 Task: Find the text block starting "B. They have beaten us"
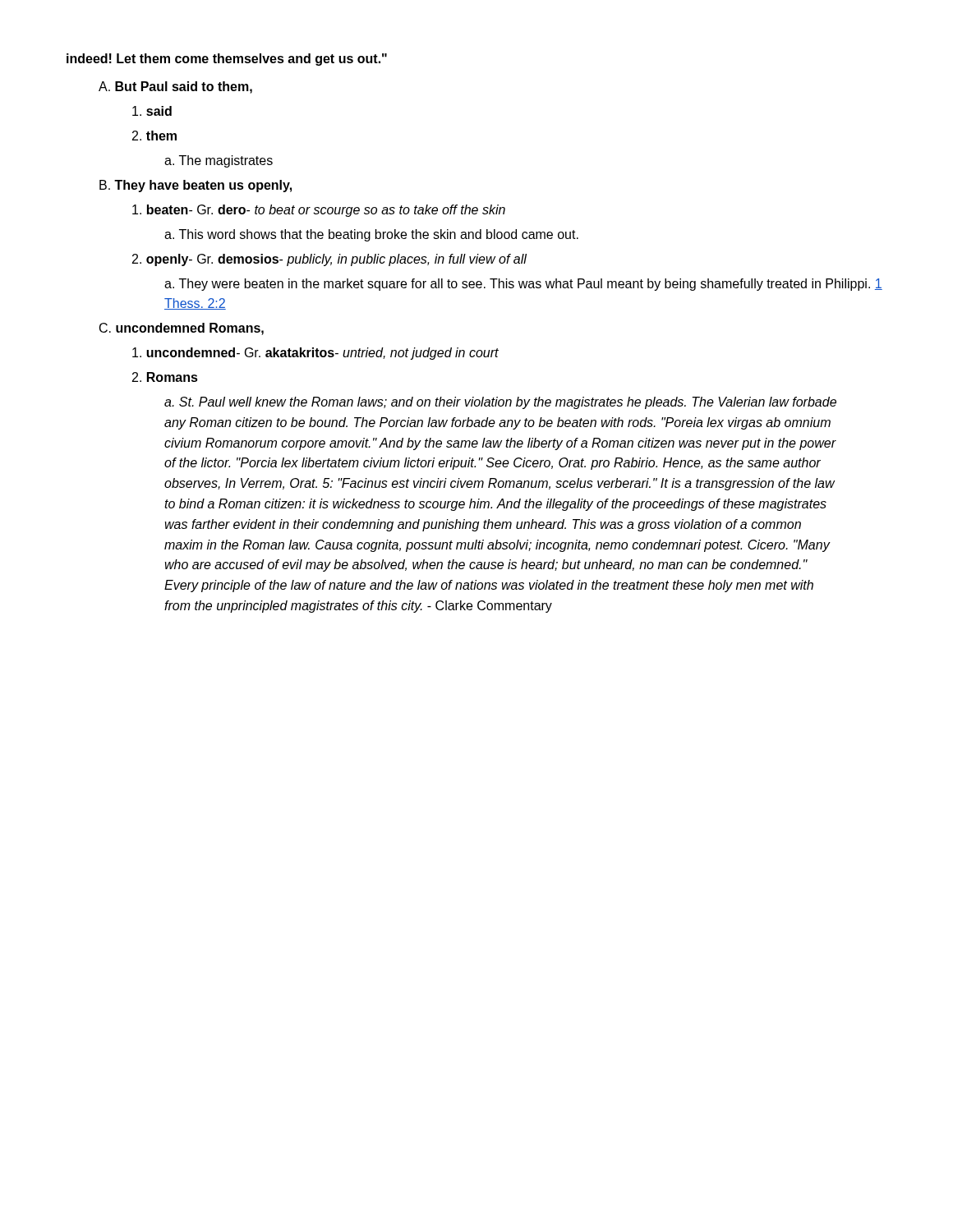coord(196,185)
